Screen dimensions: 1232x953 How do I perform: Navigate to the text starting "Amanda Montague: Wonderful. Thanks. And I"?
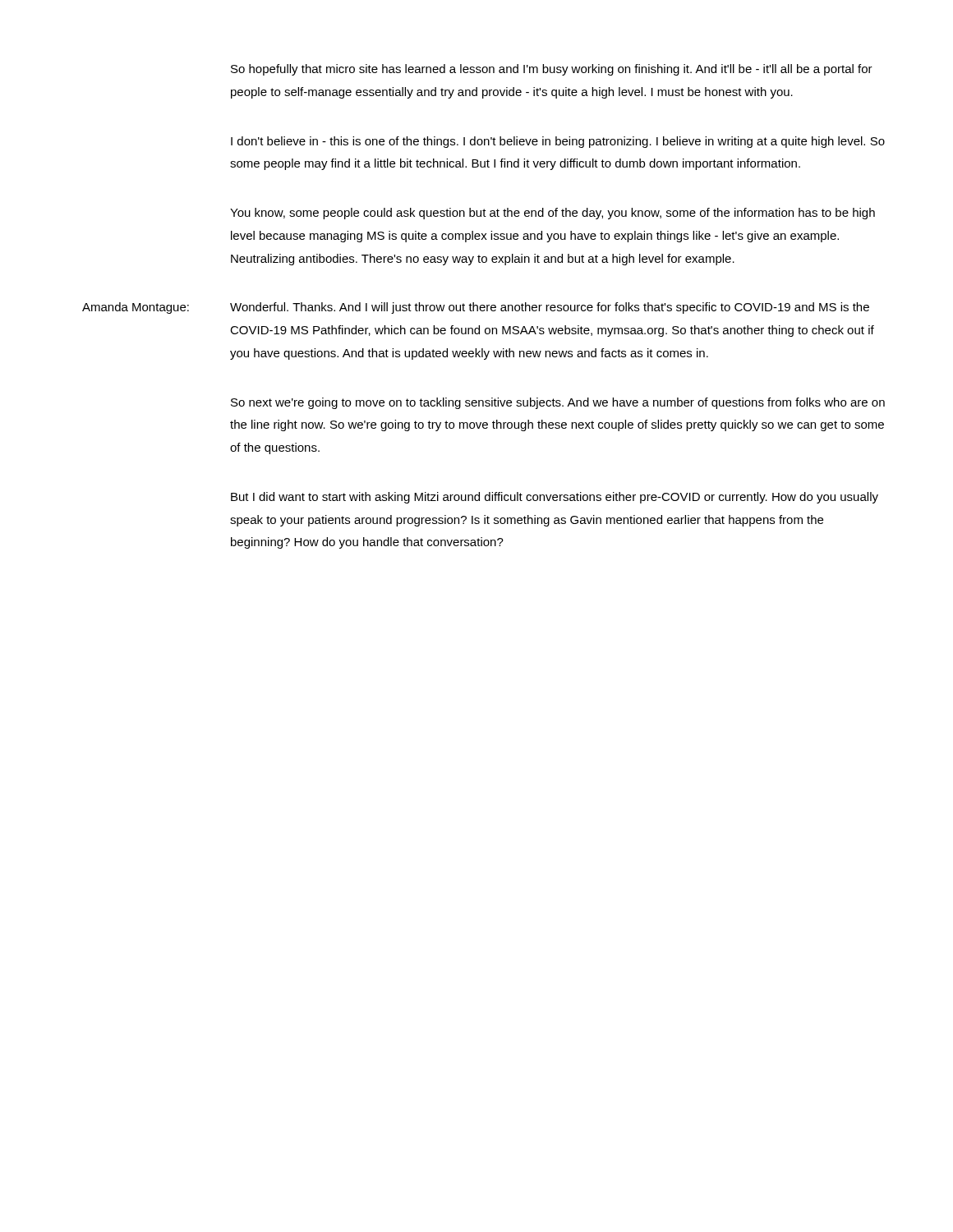click(485, 330)
